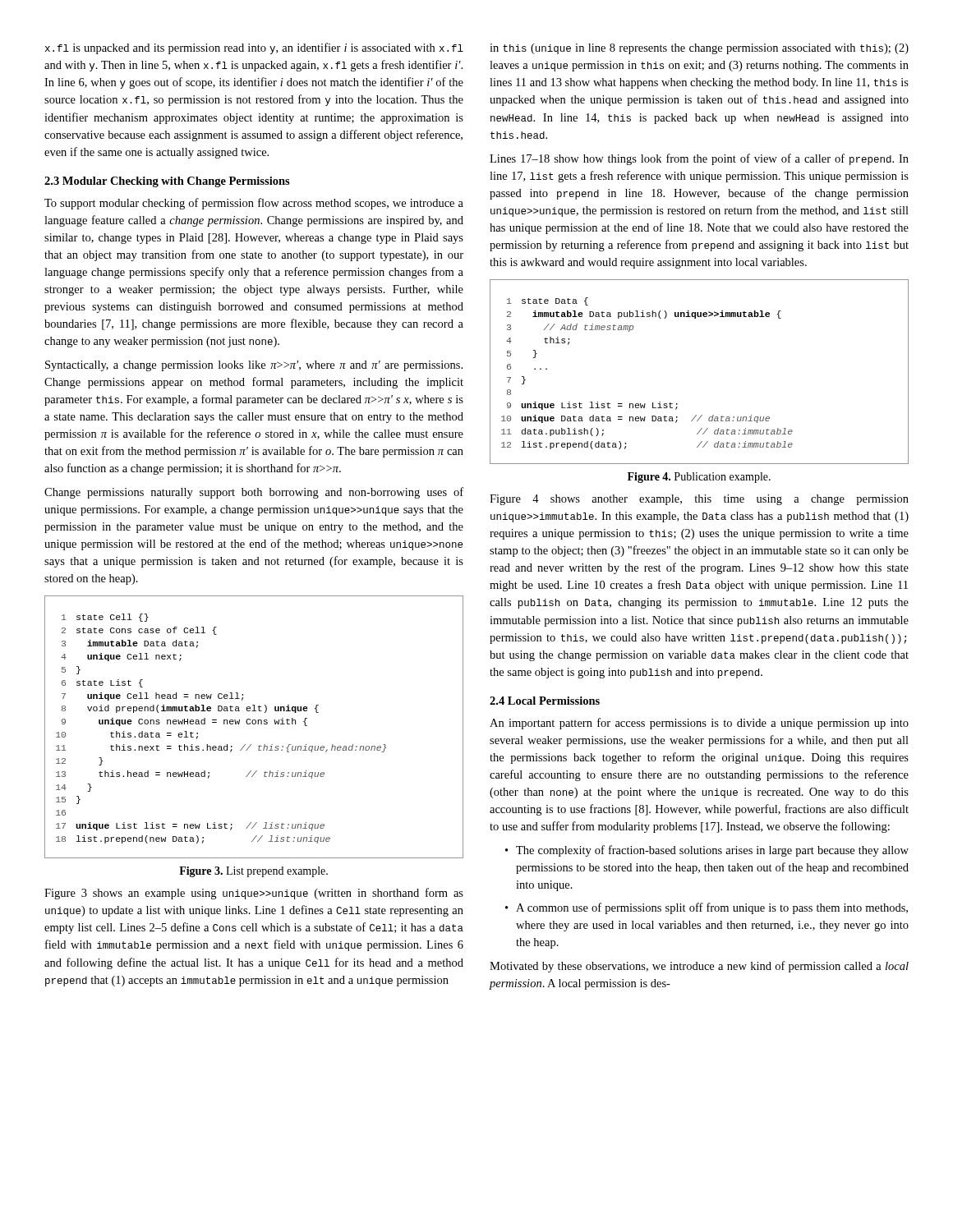
Task: Select the section header with the text "2.3 Modular Checking"
Action: (x=254, y=181)
